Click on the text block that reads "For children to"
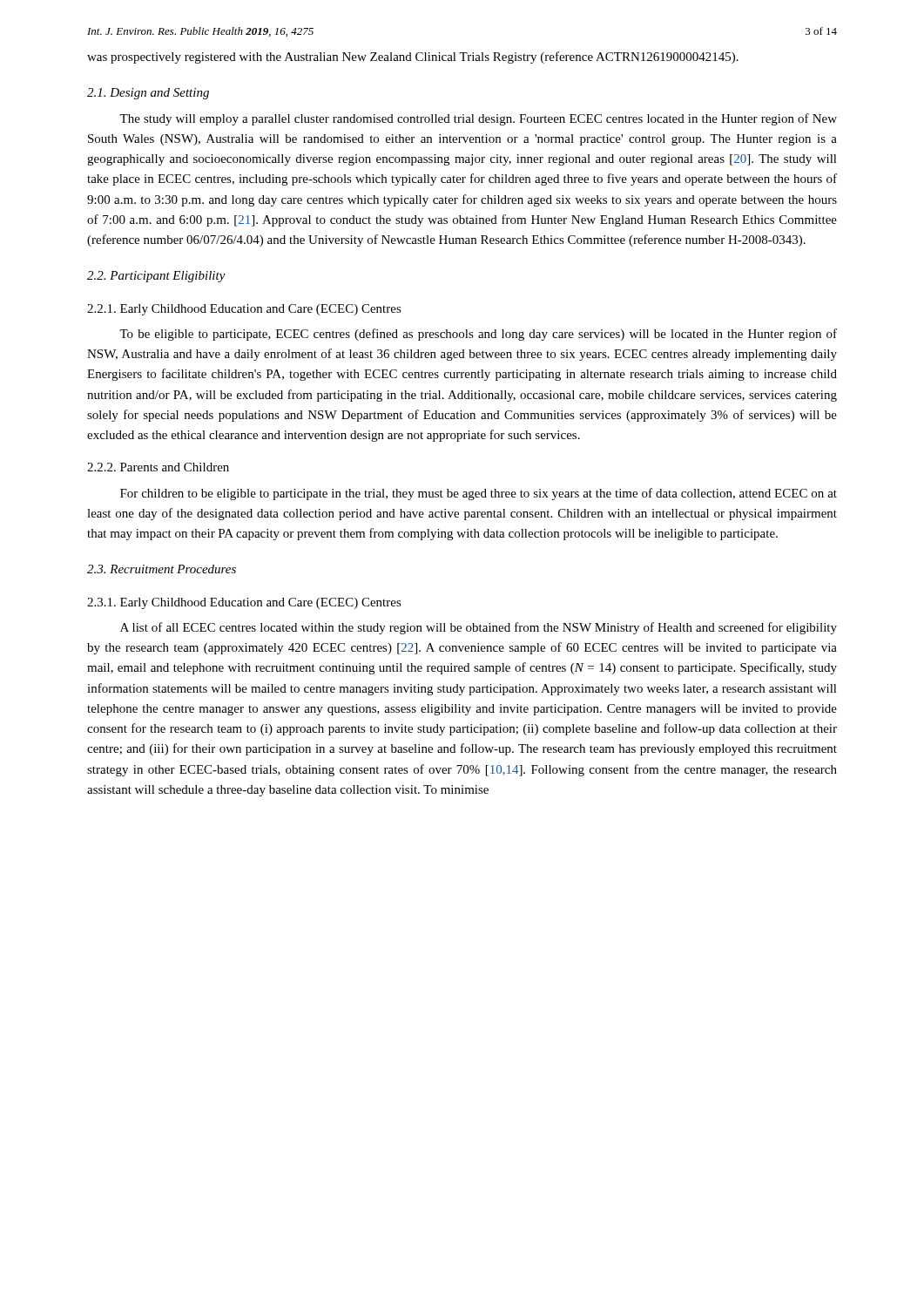The image size is (924, 1307). point(462,514)
